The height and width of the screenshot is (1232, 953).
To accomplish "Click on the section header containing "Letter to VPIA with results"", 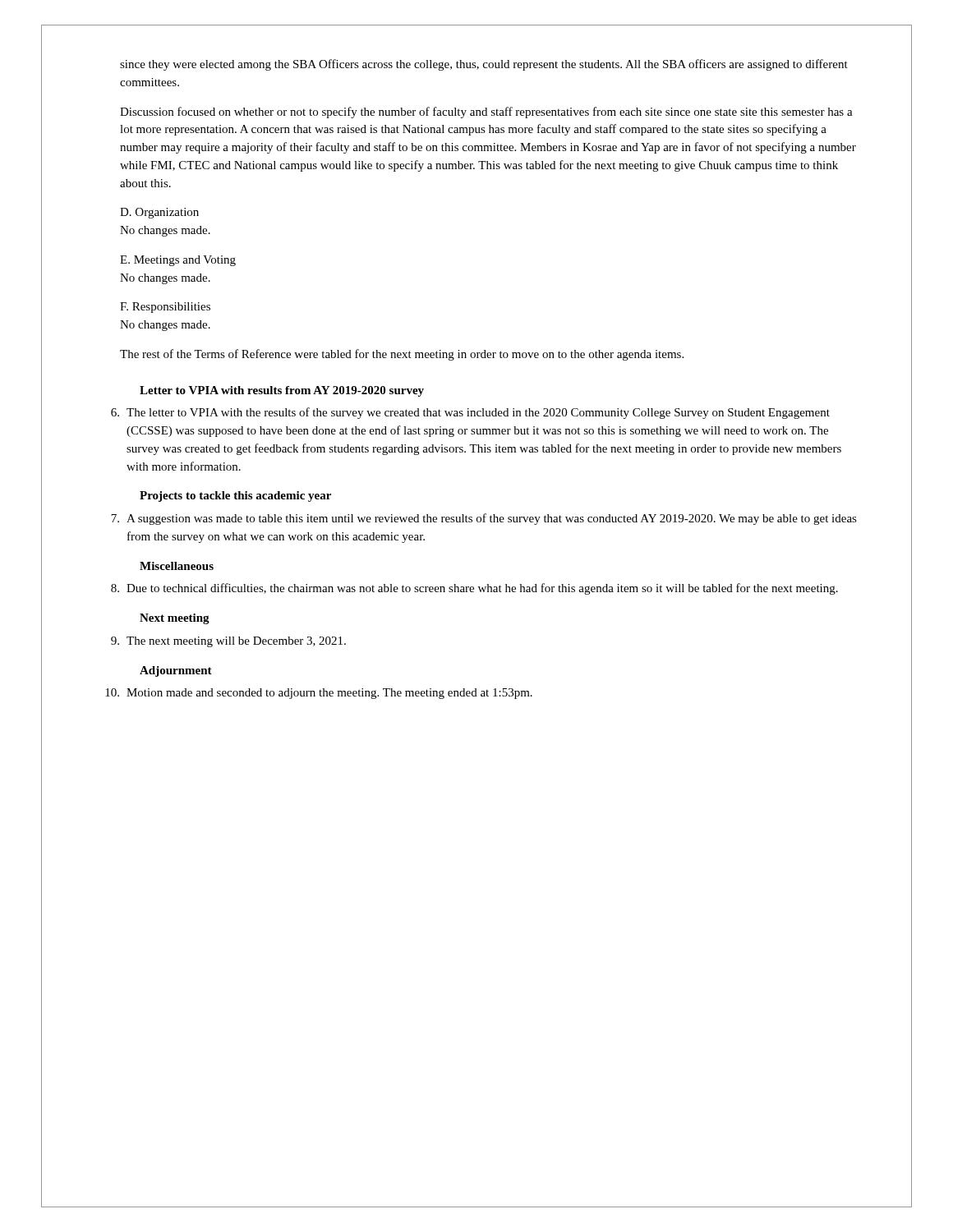I will coord(282,390).
